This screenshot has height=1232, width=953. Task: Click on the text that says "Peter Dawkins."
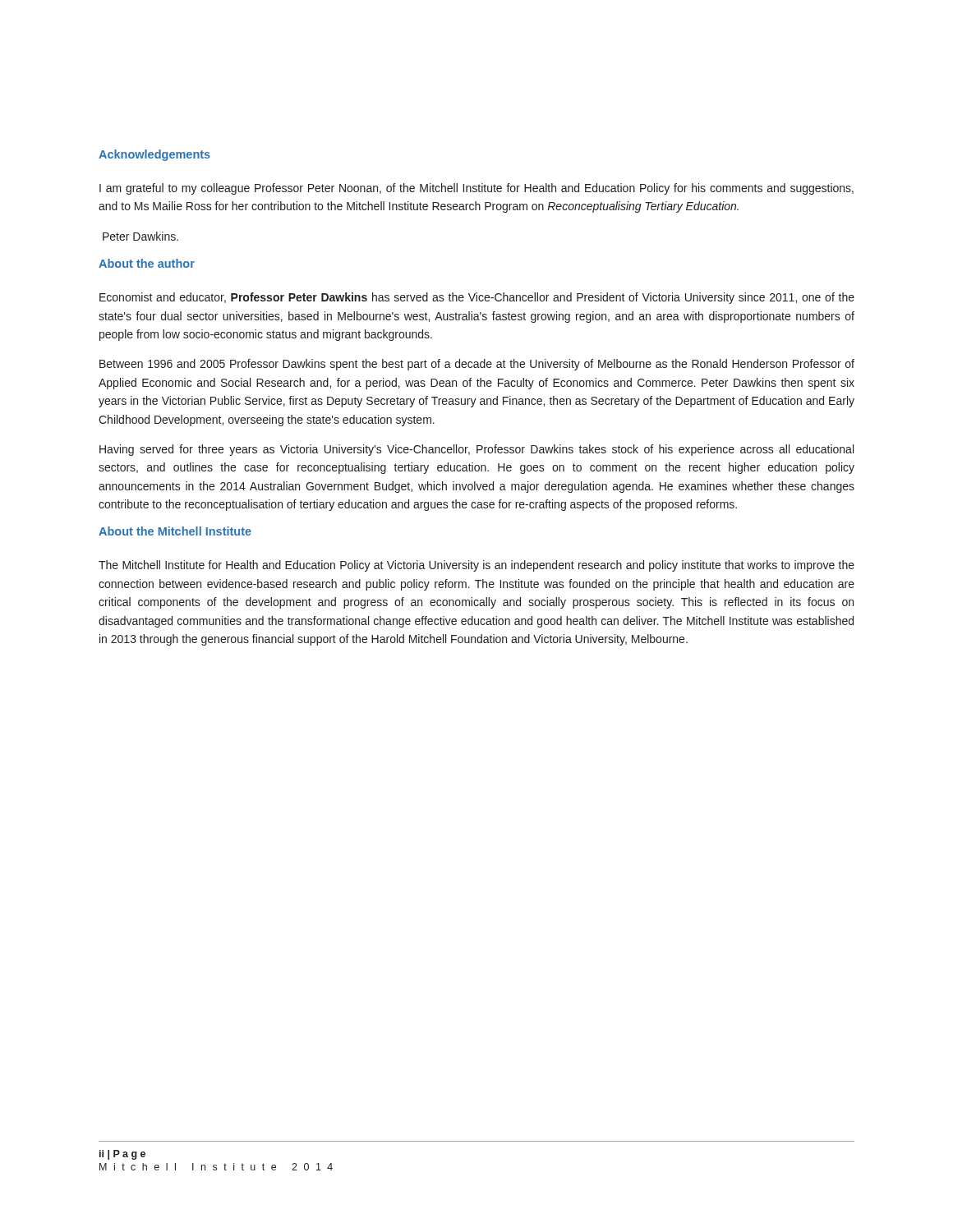click(140, 236)
